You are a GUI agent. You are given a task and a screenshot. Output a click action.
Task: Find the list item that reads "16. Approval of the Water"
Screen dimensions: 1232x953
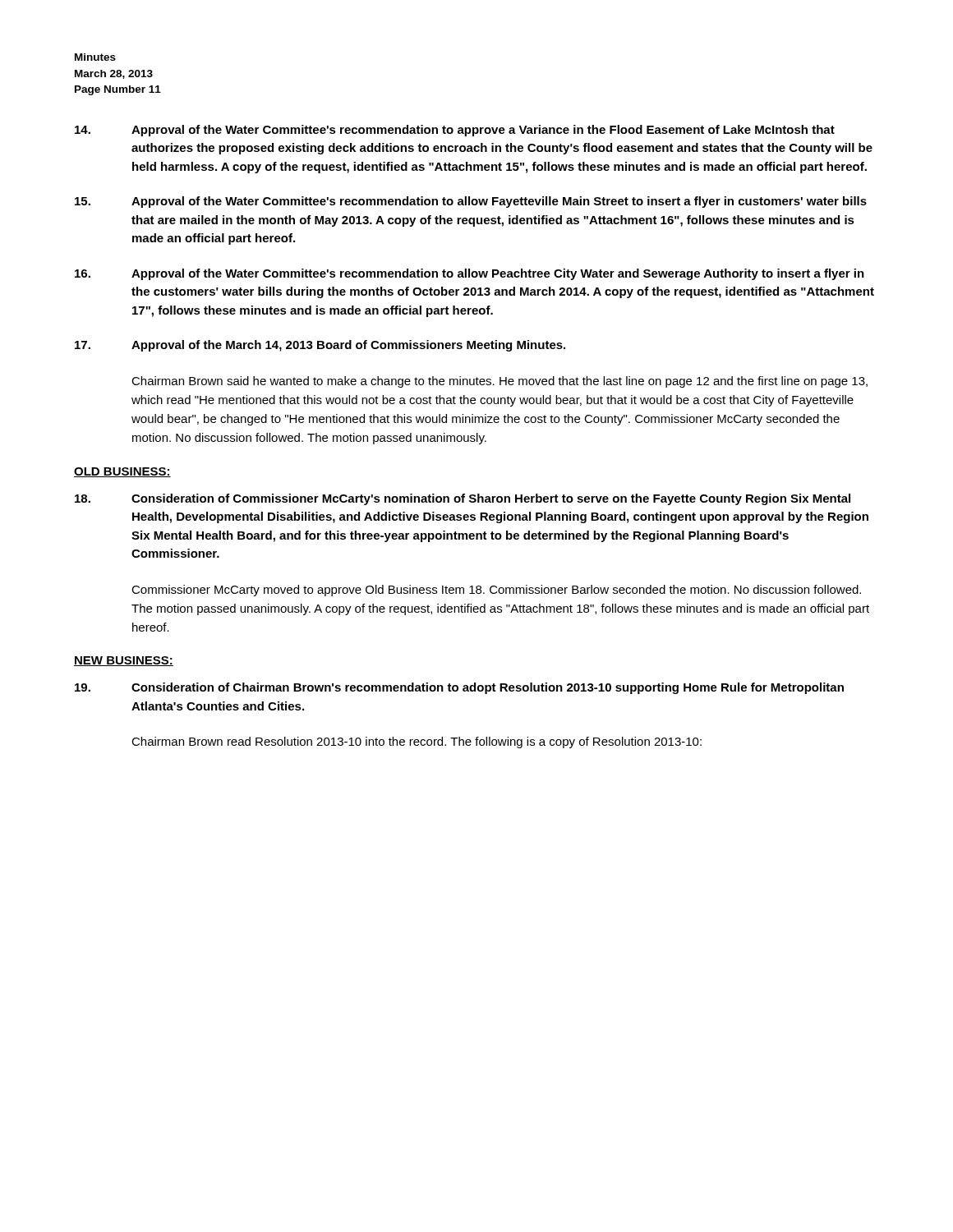[x=476, y=292]
